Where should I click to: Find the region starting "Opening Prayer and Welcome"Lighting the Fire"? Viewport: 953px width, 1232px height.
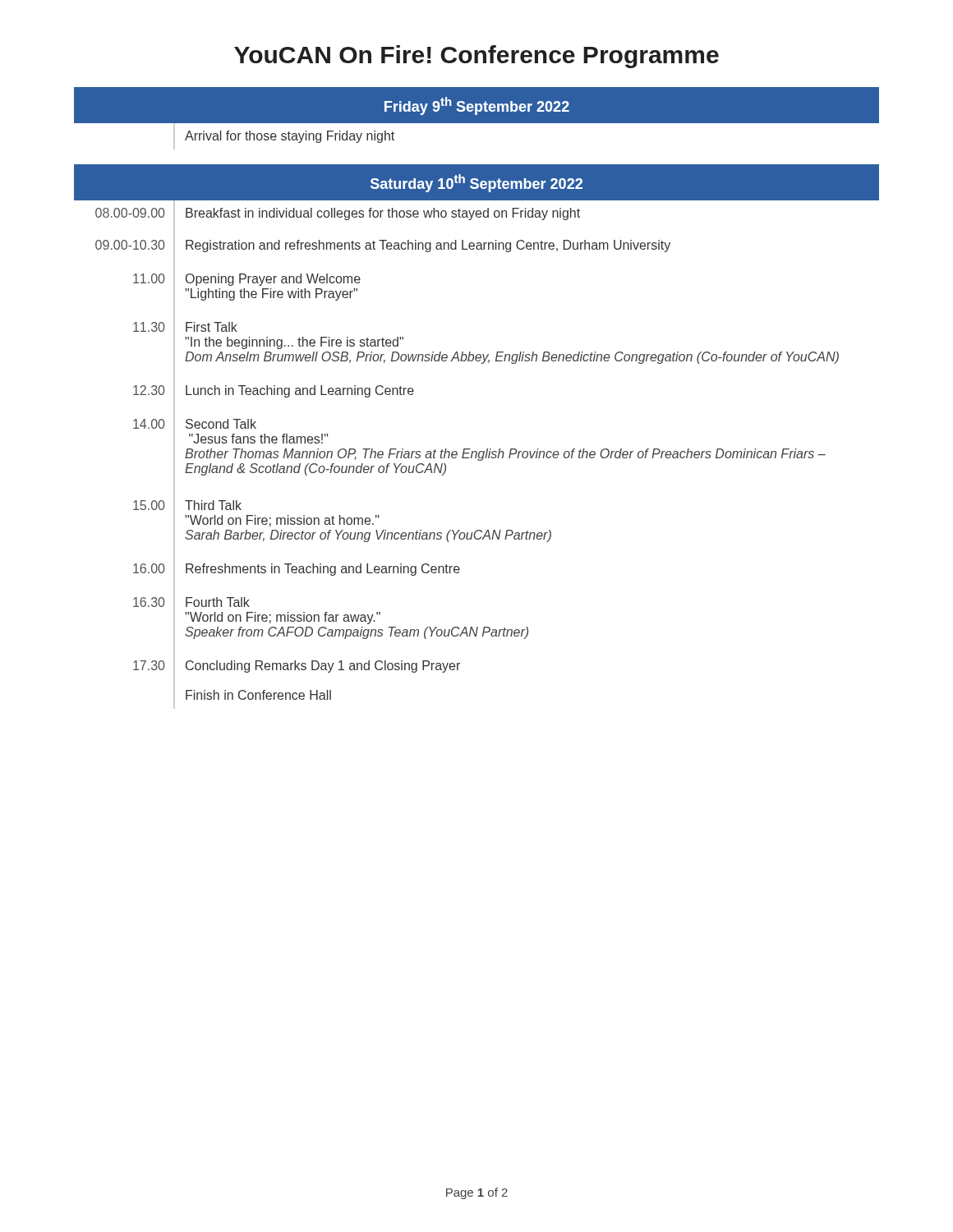273,286
